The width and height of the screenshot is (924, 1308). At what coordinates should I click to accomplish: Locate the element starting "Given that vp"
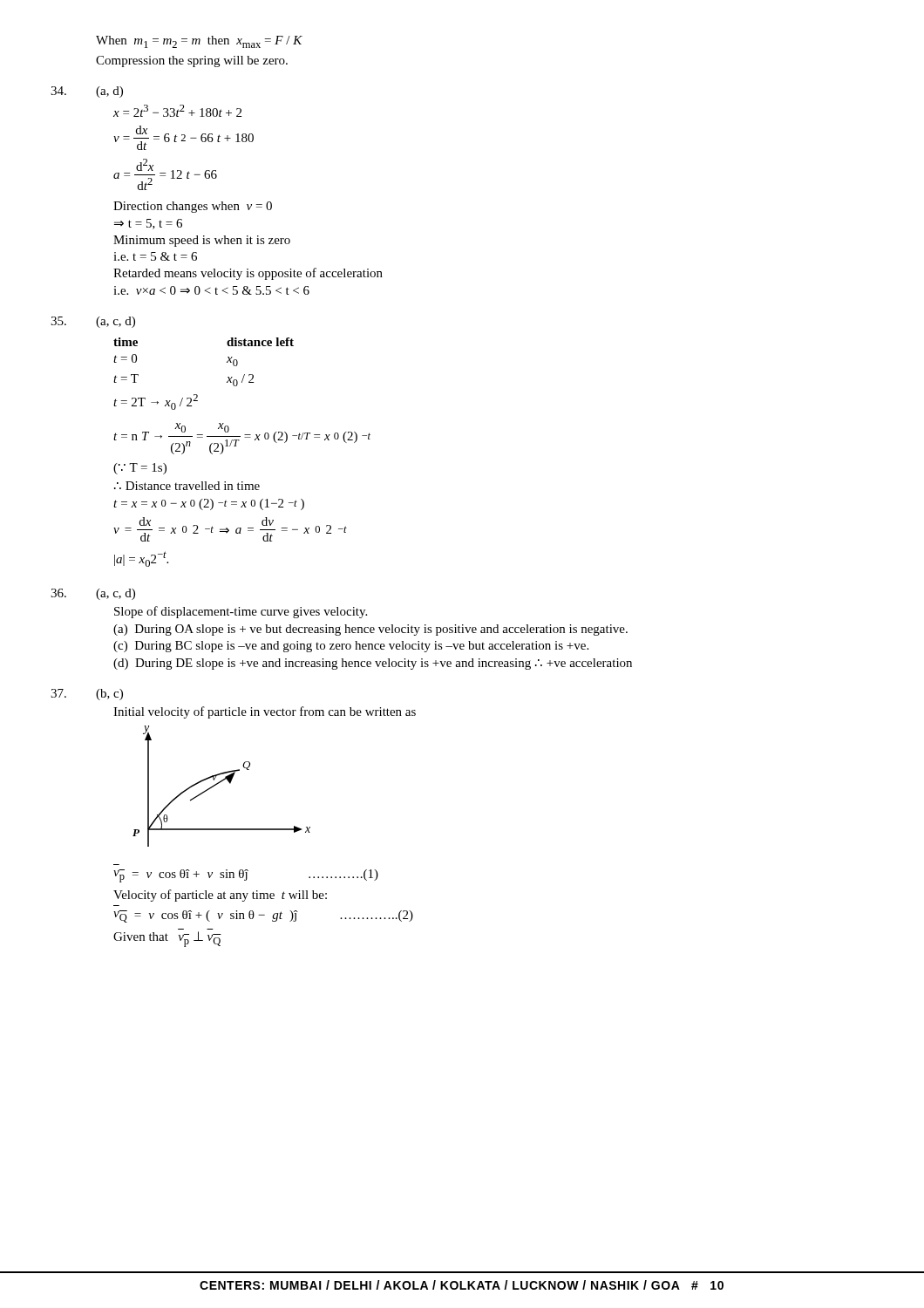[167, 938]
